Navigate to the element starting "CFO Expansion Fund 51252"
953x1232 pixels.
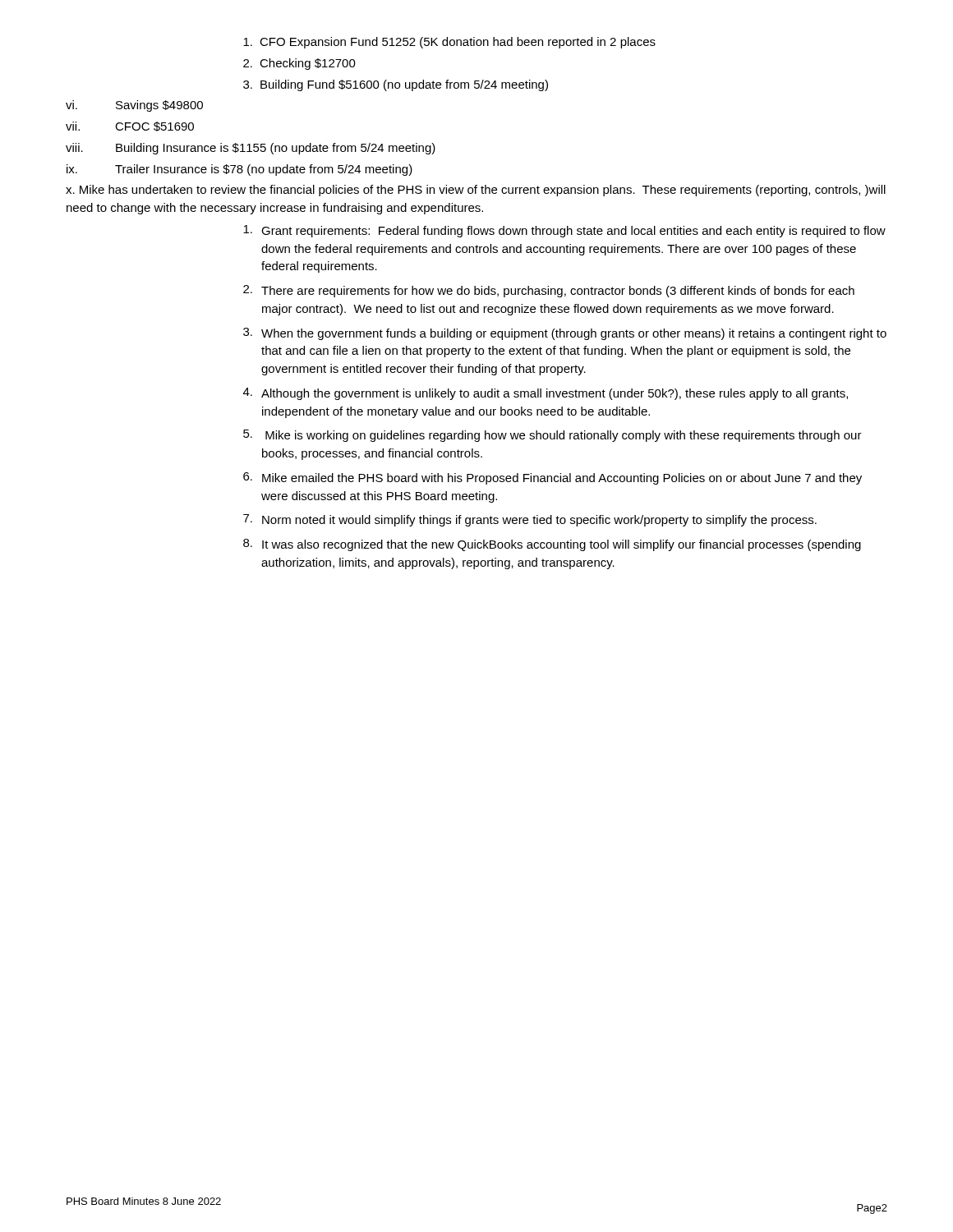click(559, 42)
